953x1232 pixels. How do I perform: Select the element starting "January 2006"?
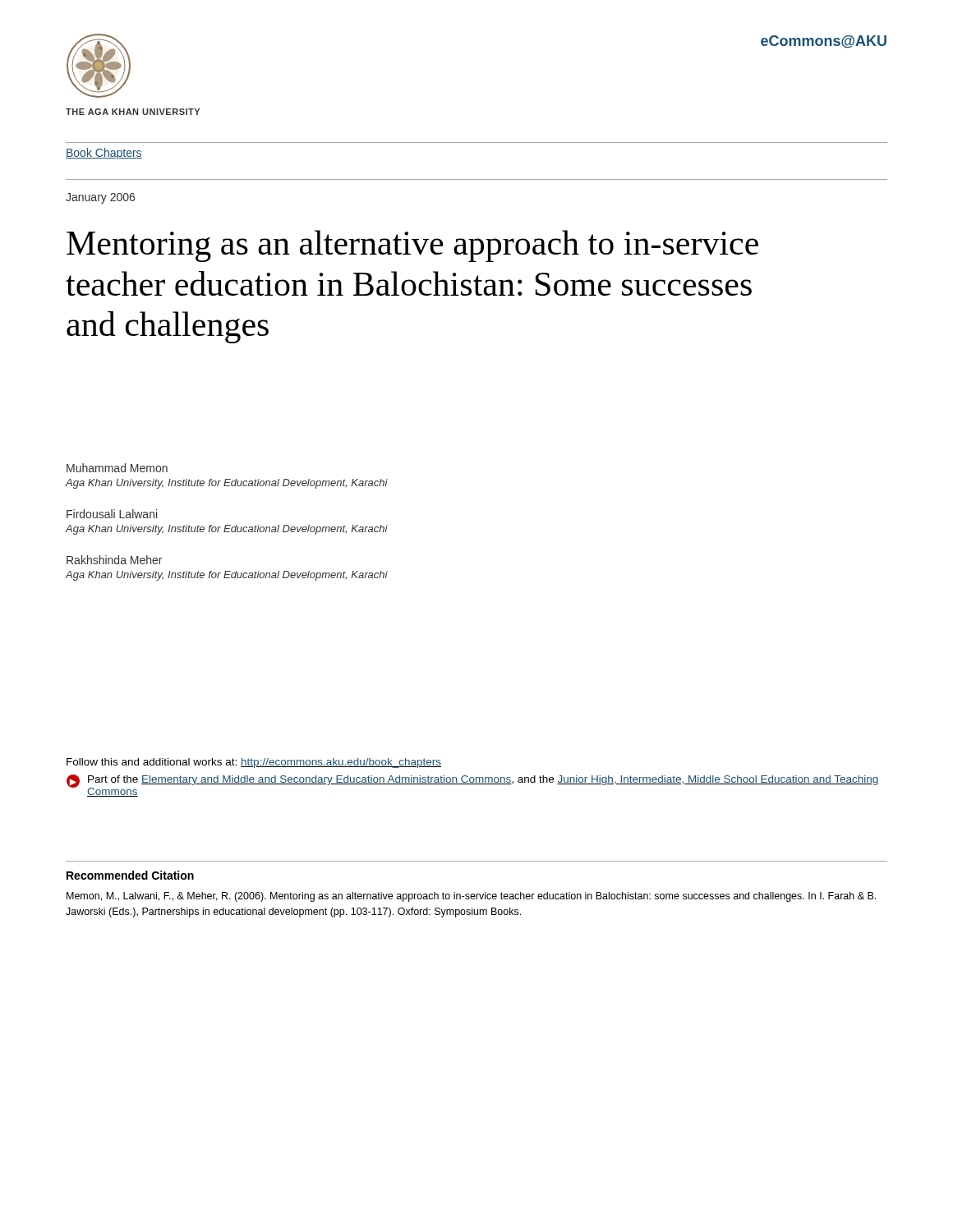tap(101, 197)
